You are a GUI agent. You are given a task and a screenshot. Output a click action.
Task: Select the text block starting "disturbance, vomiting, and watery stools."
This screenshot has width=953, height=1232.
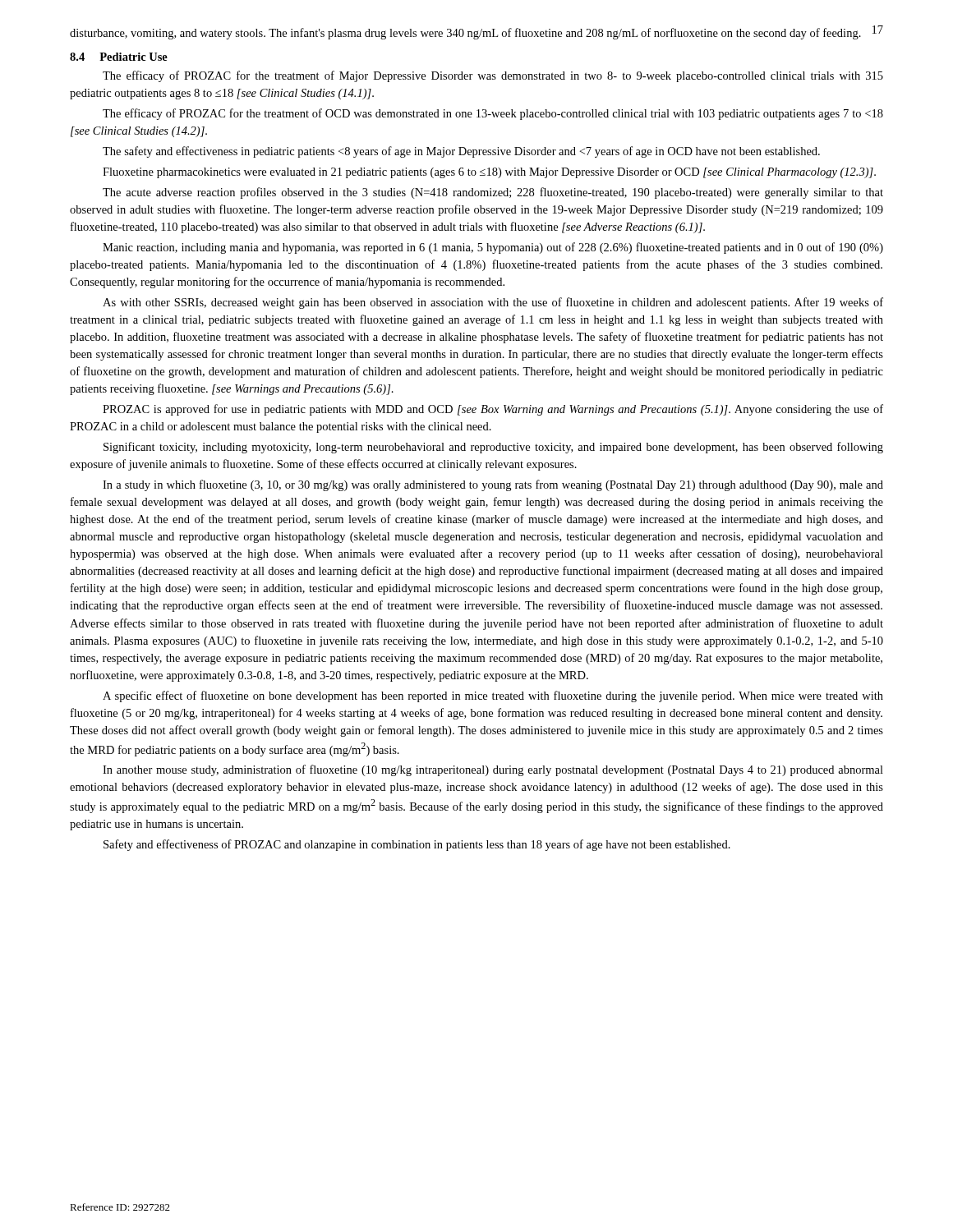point(476,33)
